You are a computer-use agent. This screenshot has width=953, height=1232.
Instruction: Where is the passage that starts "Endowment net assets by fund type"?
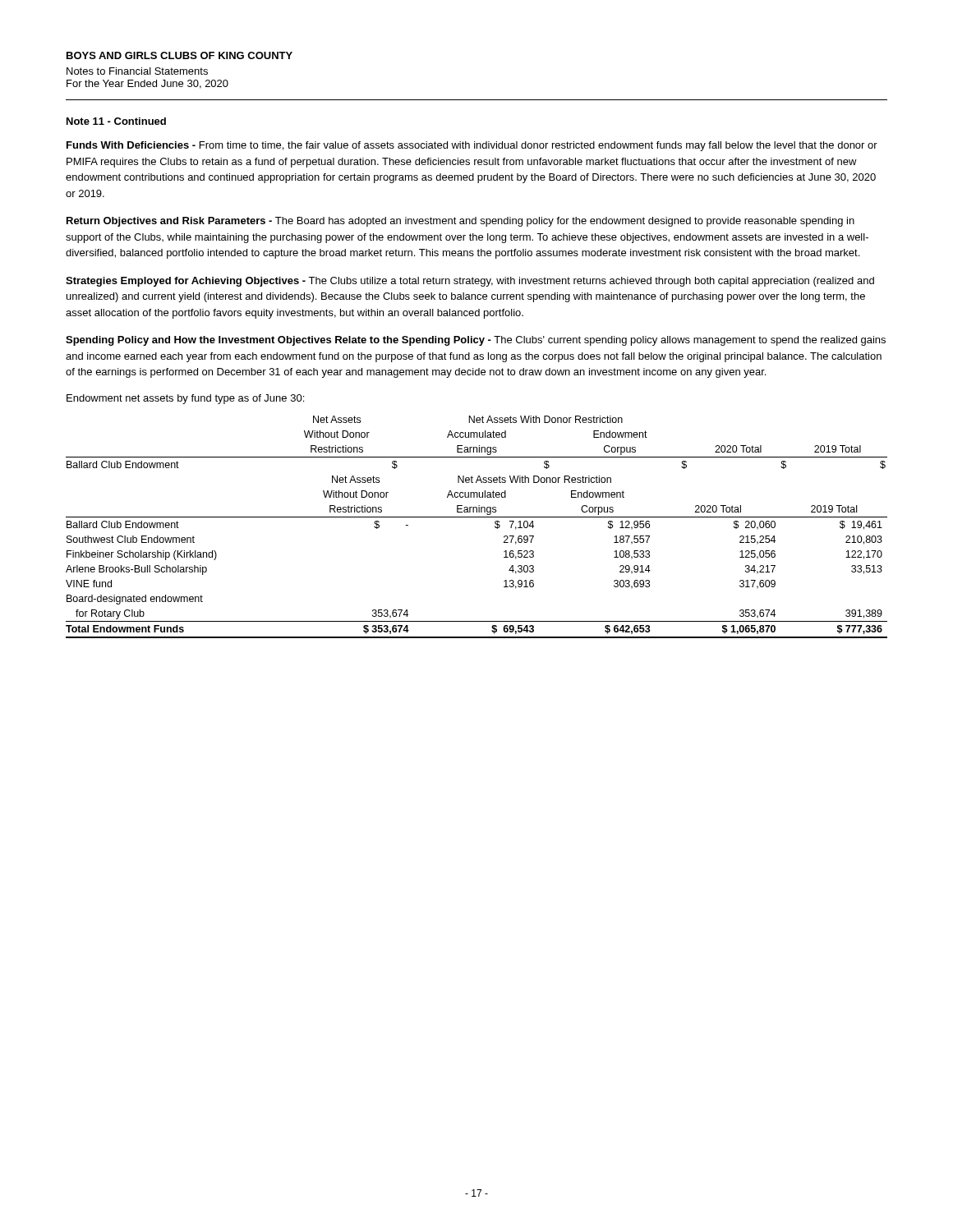[185, 398]
